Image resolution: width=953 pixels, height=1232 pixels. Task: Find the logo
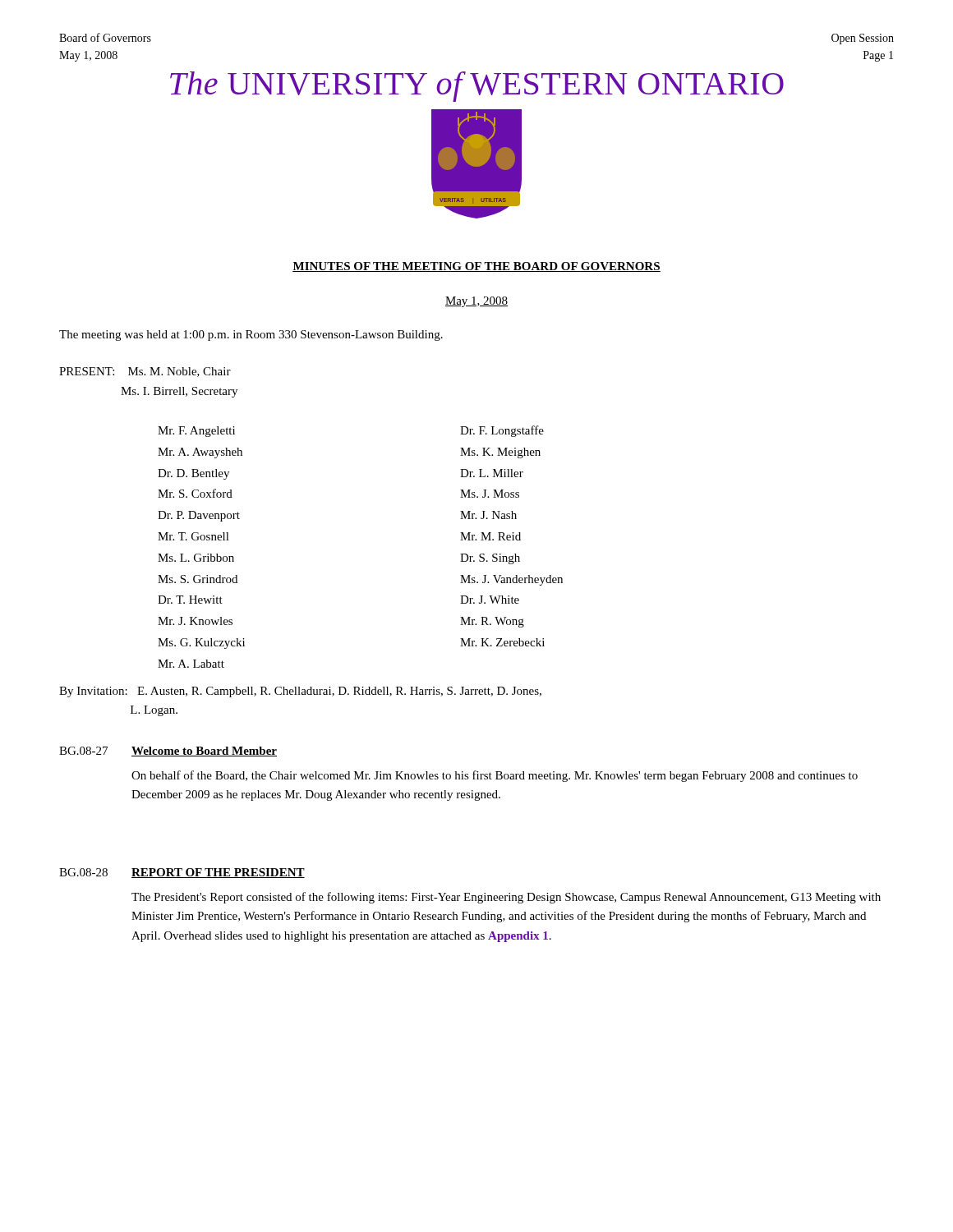[x=476, y=145]
